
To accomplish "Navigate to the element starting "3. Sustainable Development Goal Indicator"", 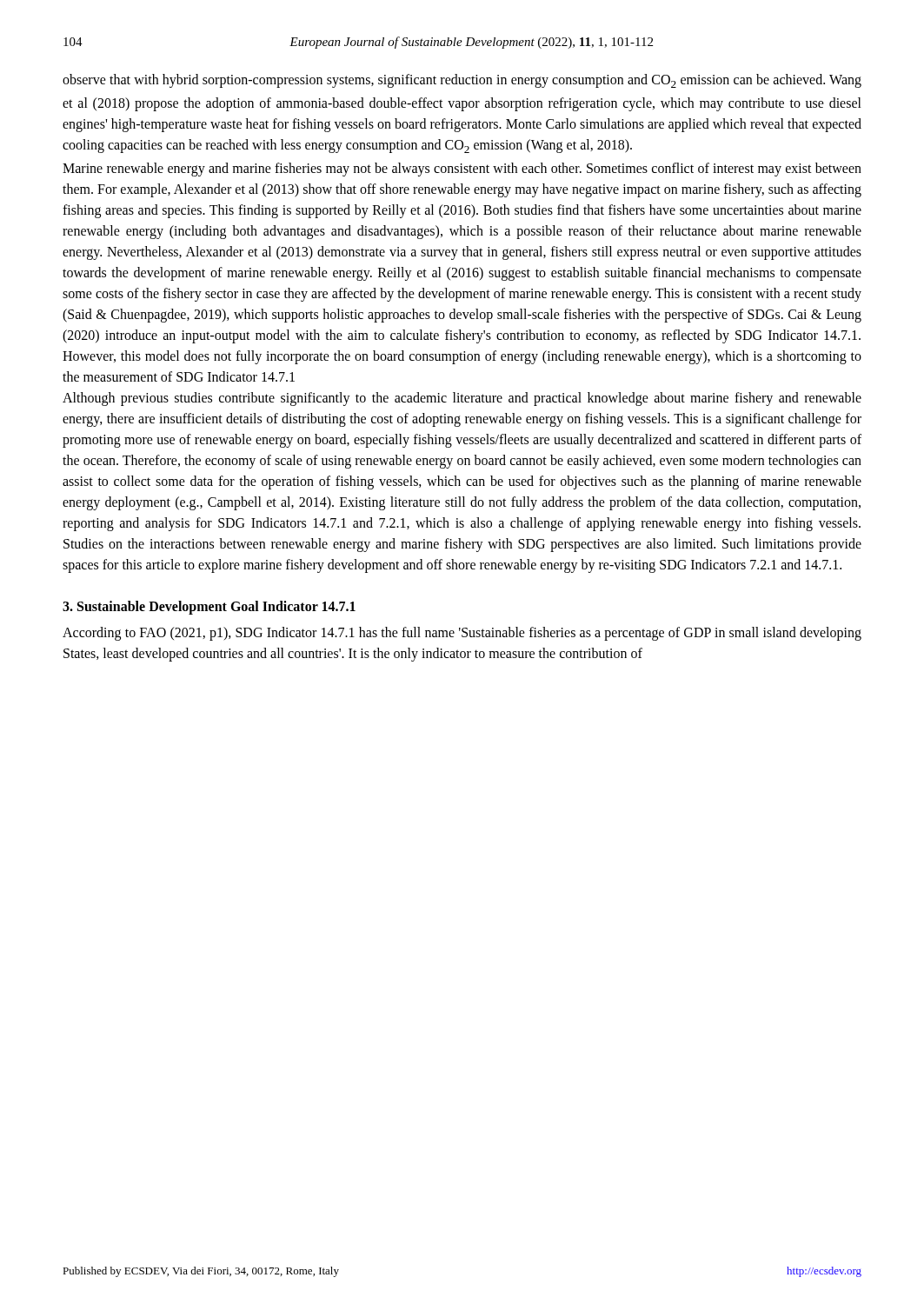I will coord(209,607).
